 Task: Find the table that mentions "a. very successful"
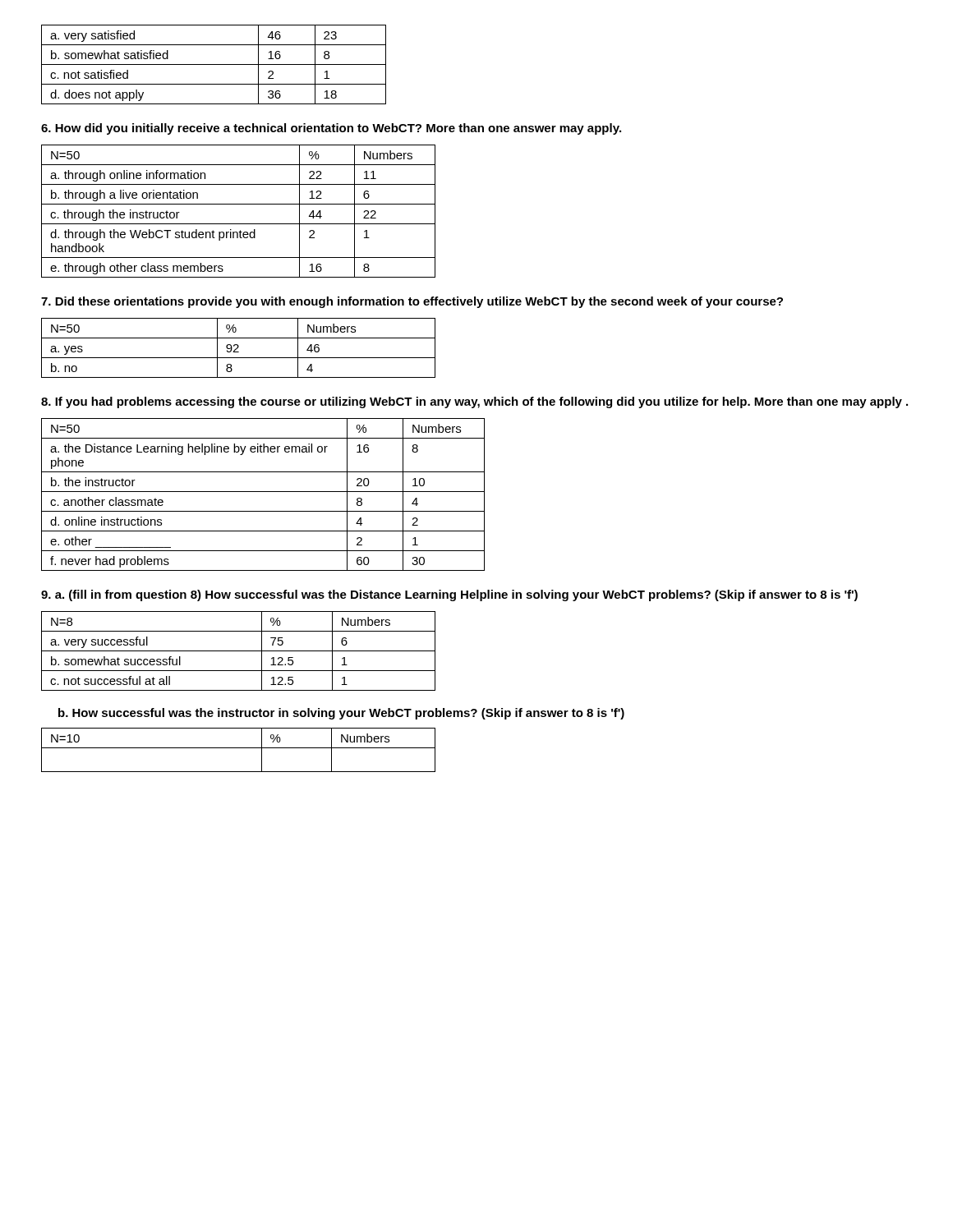476,651
